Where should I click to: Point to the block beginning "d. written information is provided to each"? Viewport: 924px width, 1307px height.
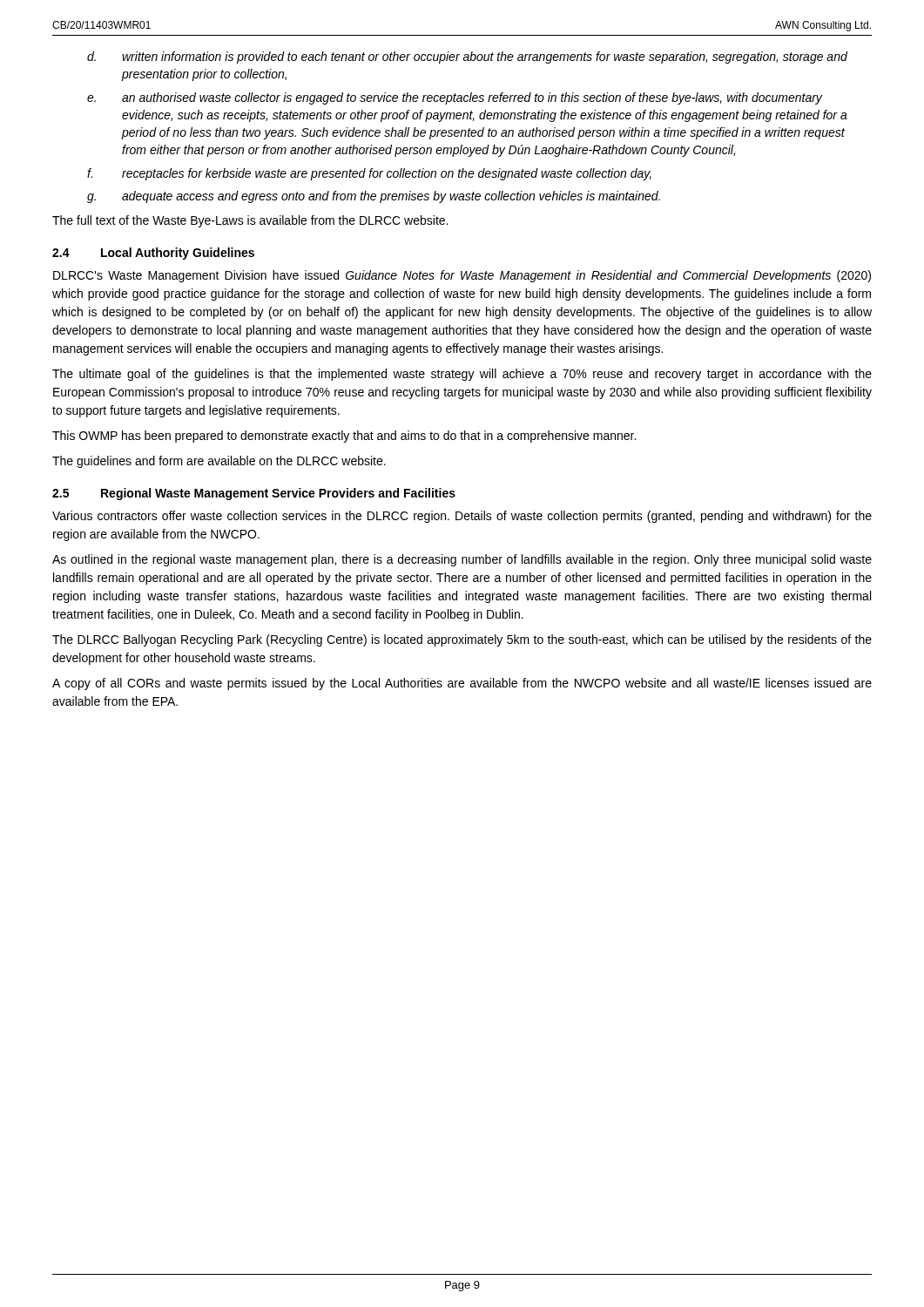479,66
